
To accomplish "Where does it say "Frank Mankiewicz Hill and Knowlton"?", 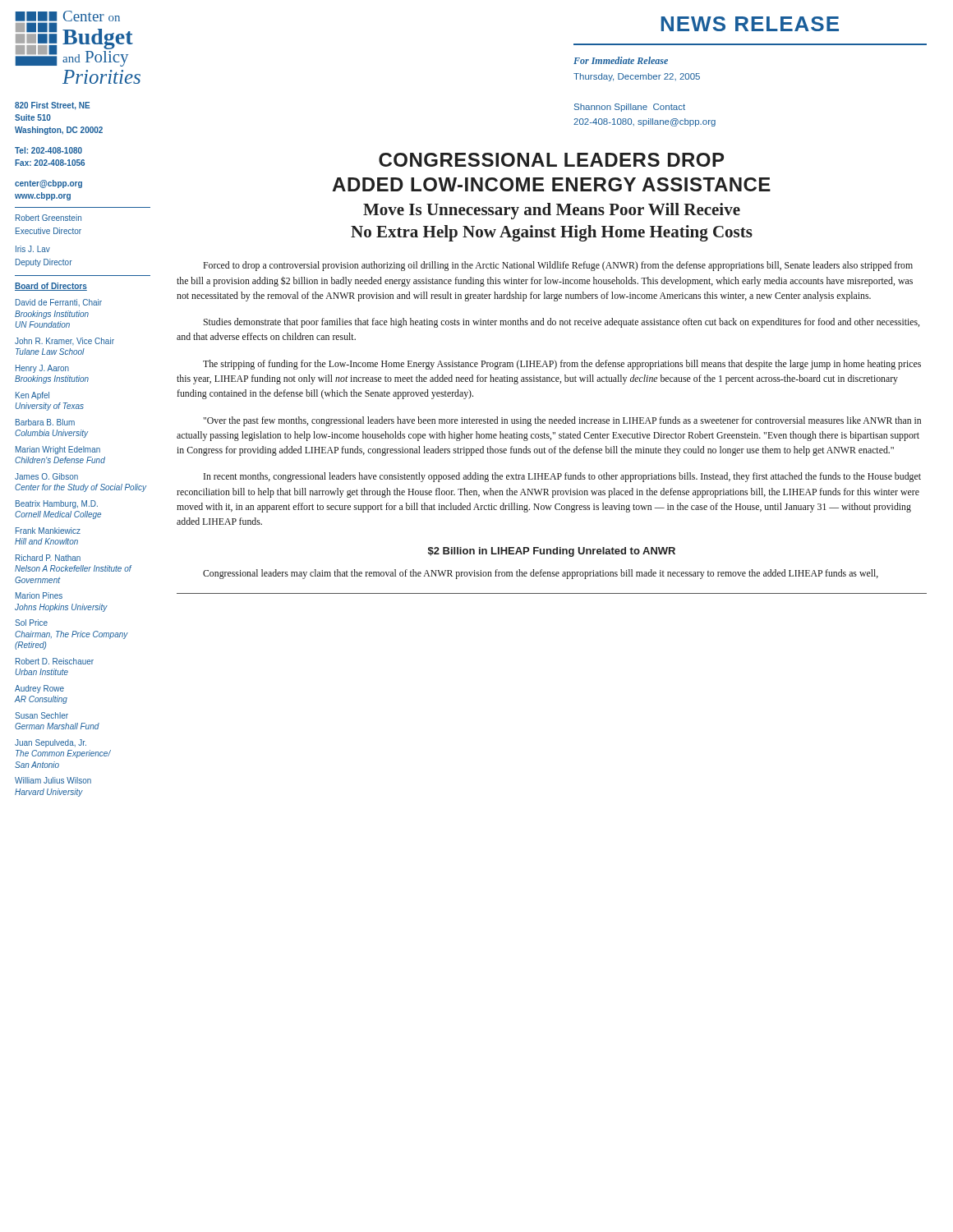I will tap(83, 537).
